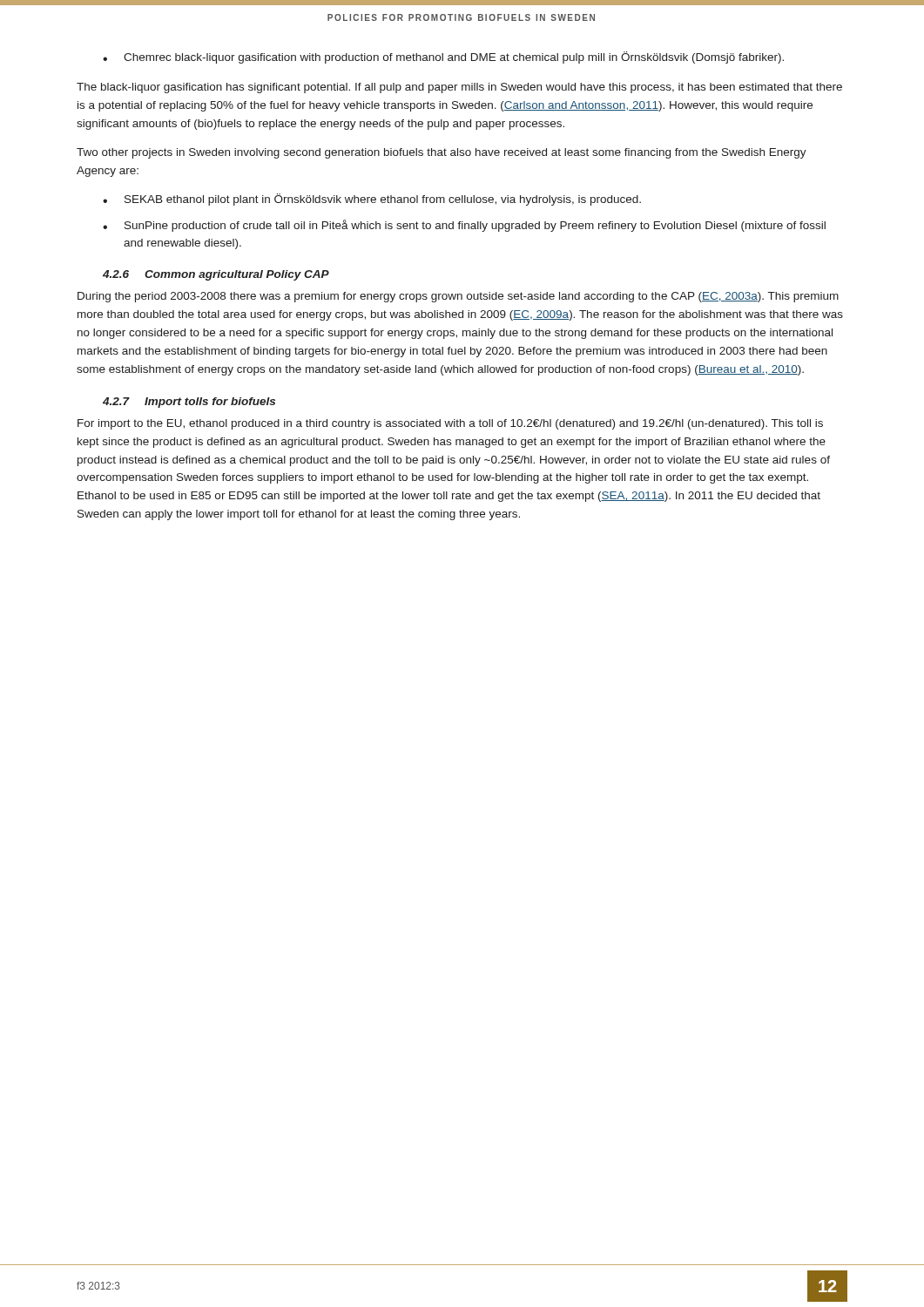Where does it say "4.2.6Common agricultural Policy CAP"?
The width and height of the screenshot is (924, 1307).
[x=216, y=274]
